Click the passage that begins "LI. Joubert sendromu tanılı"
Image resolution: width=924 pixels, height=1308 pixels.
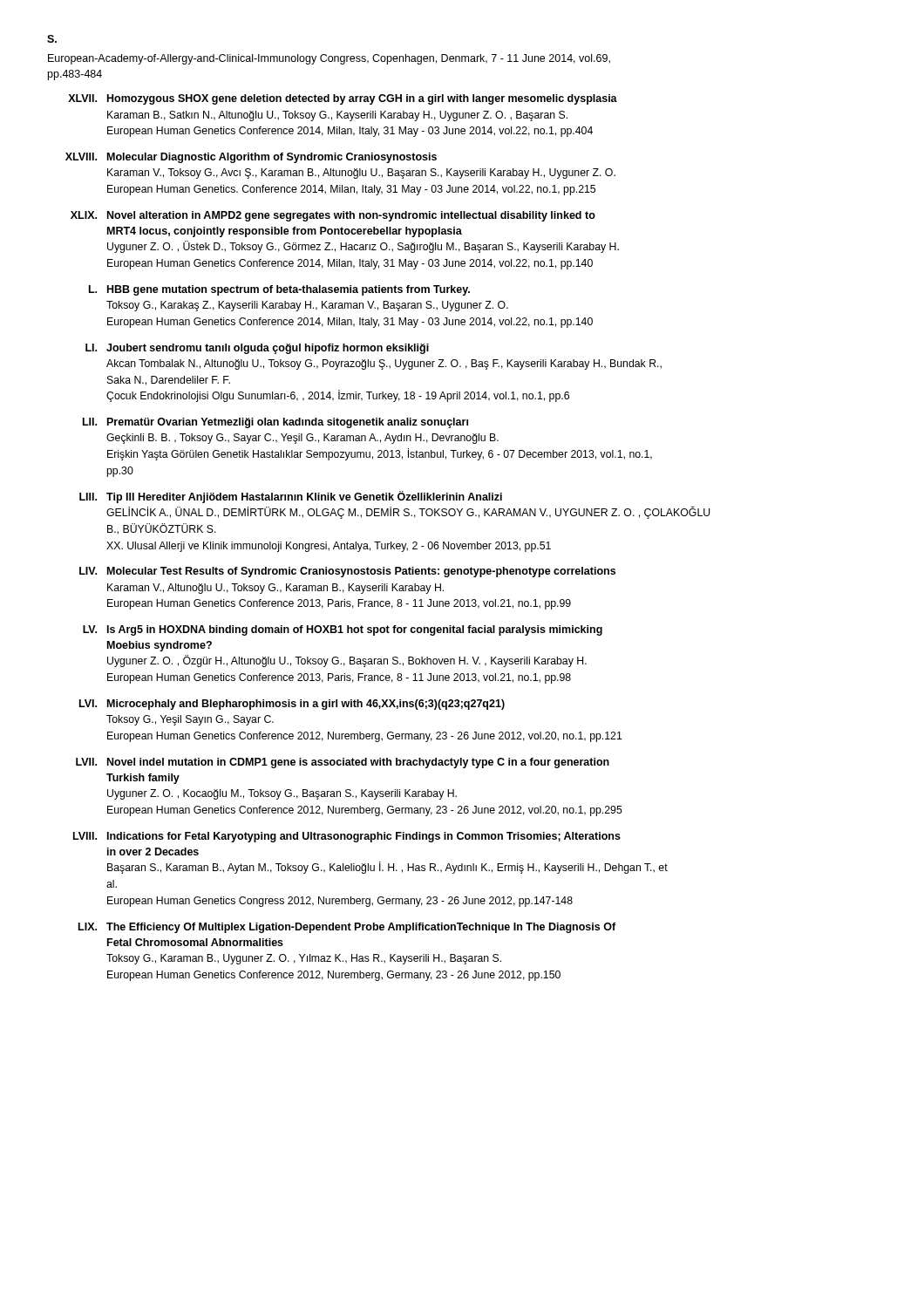pos(462,372)
